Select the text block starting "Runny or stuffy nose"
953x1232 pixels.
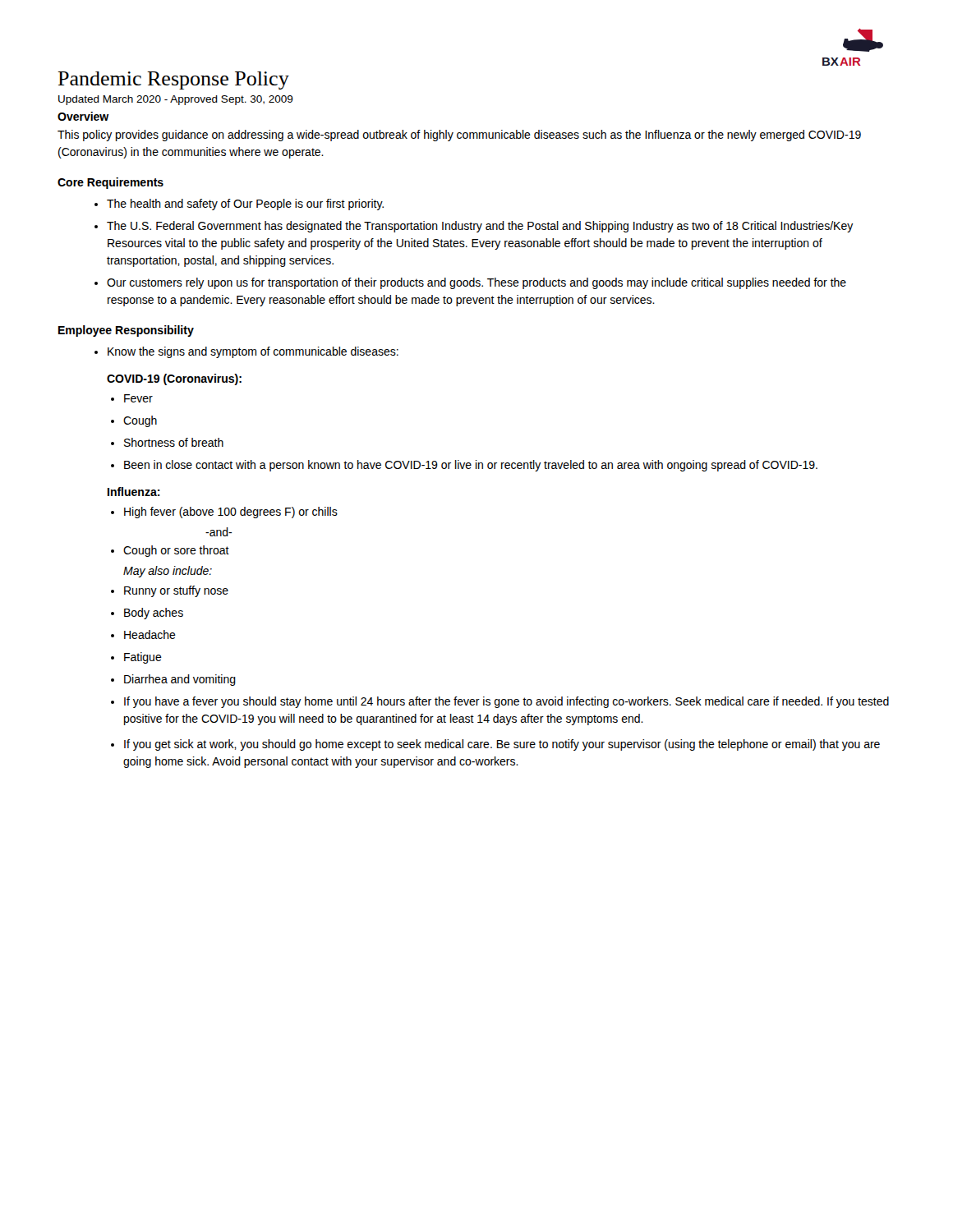176,591
